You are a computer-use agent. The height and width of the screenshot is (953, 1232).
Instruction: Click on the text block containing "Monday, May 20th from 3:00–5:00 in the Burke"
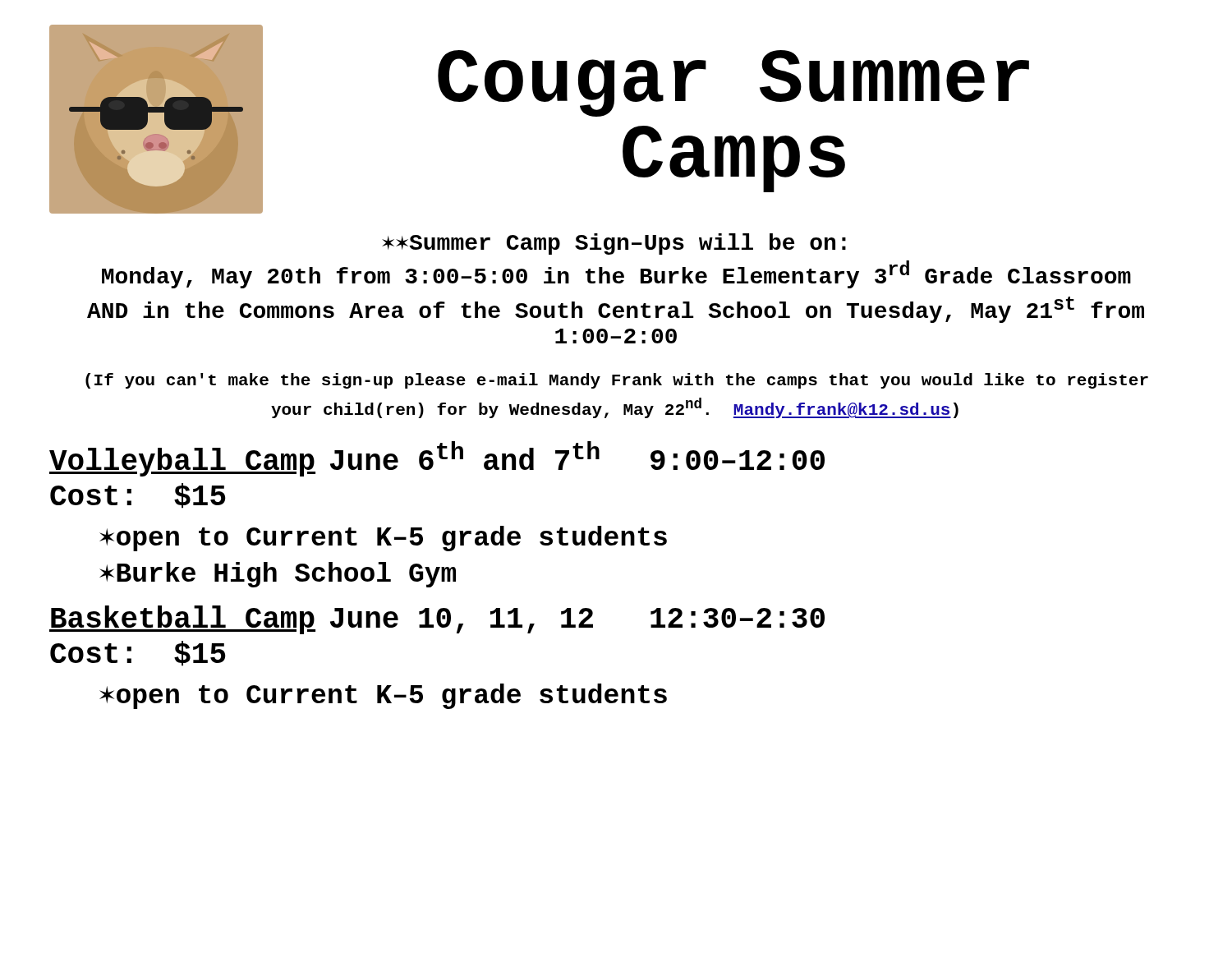(616, 275)
